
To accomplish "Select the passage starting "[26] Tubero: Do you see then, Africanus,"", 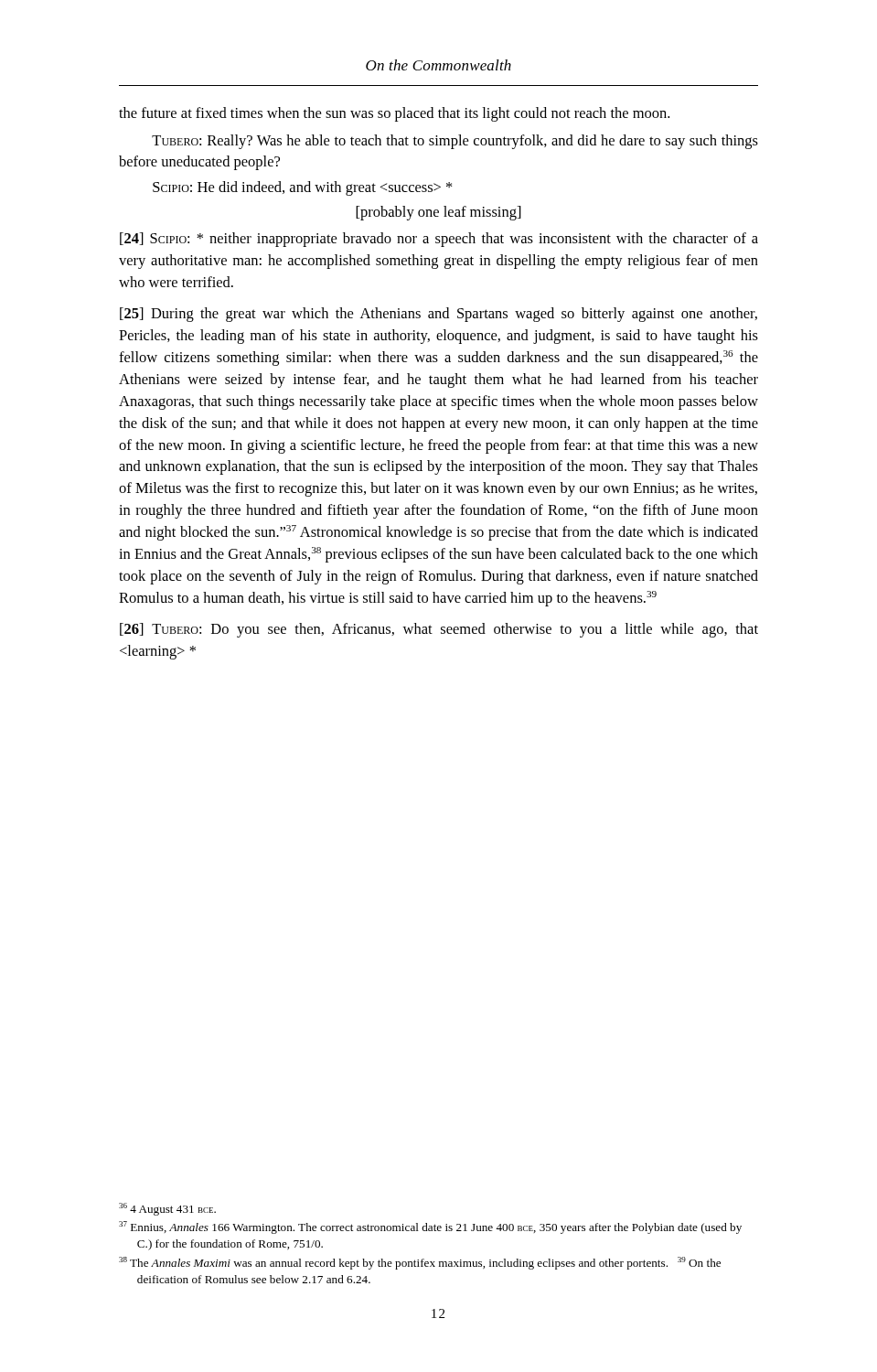I will (438, 640).
